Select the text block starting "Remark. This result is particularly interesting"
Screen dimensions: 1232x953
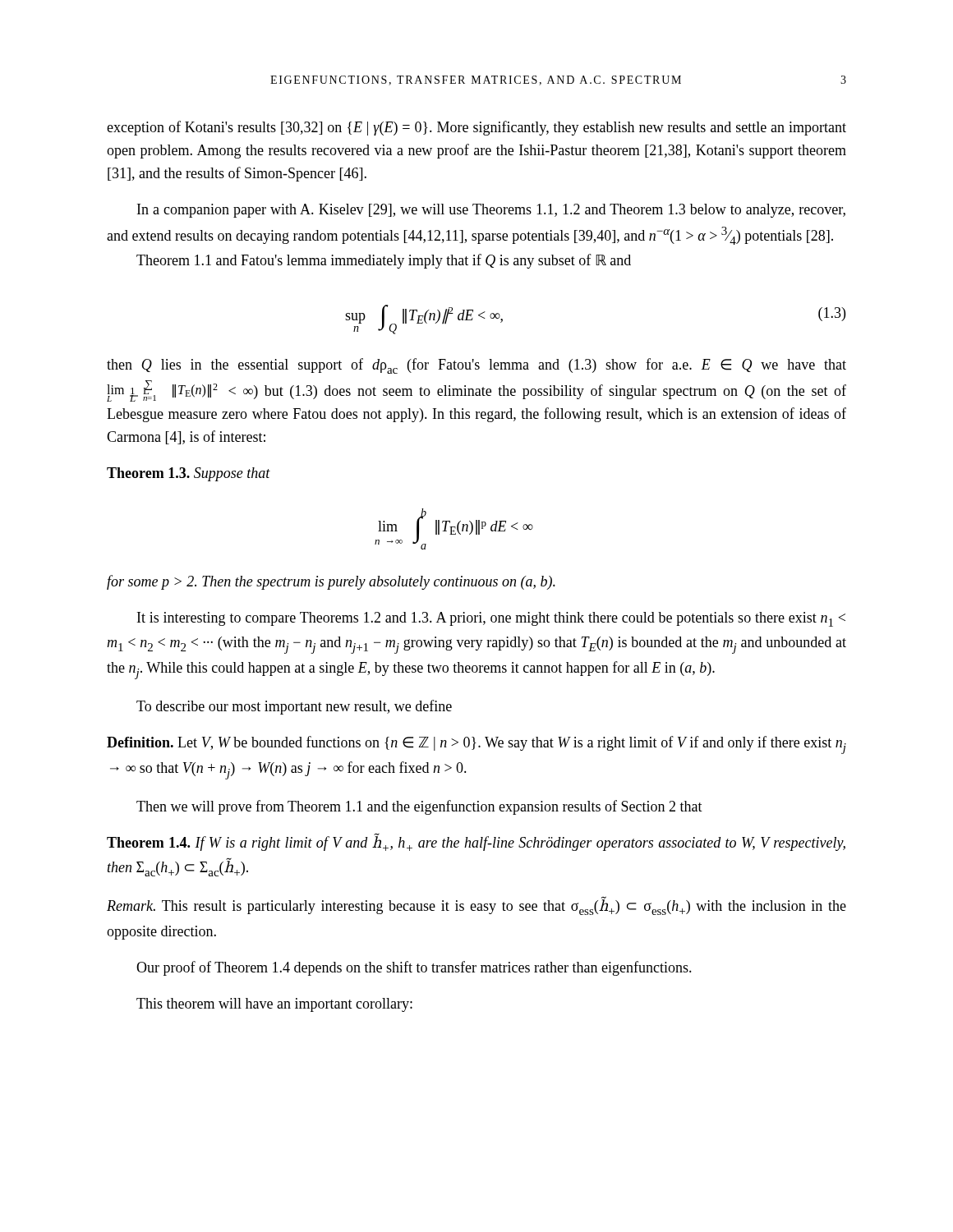coord(476,920)
